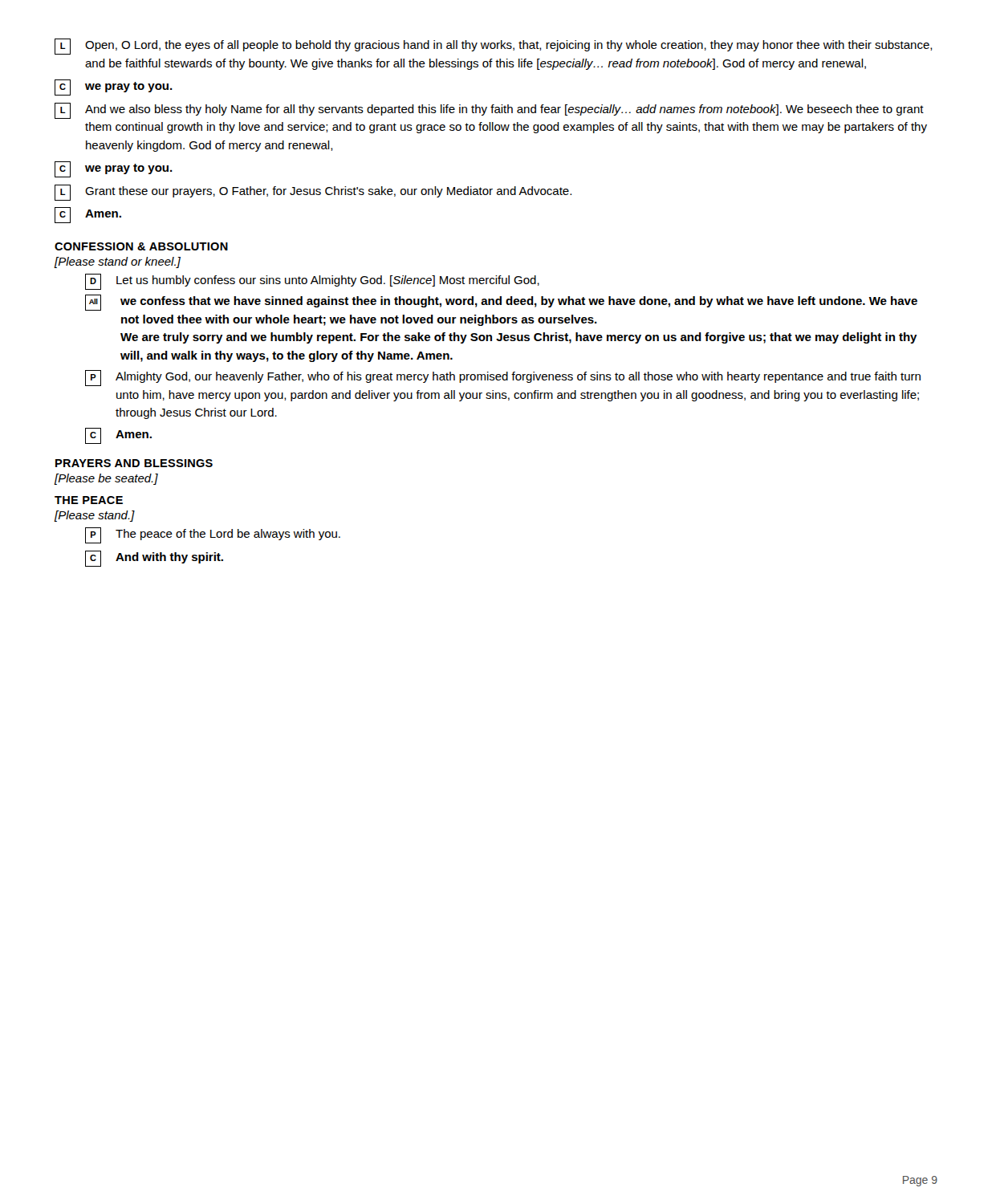Locate the text that reads "[Please be seated.]"
The height and width of the screenshot is (1204, 992).
(106, 478)
